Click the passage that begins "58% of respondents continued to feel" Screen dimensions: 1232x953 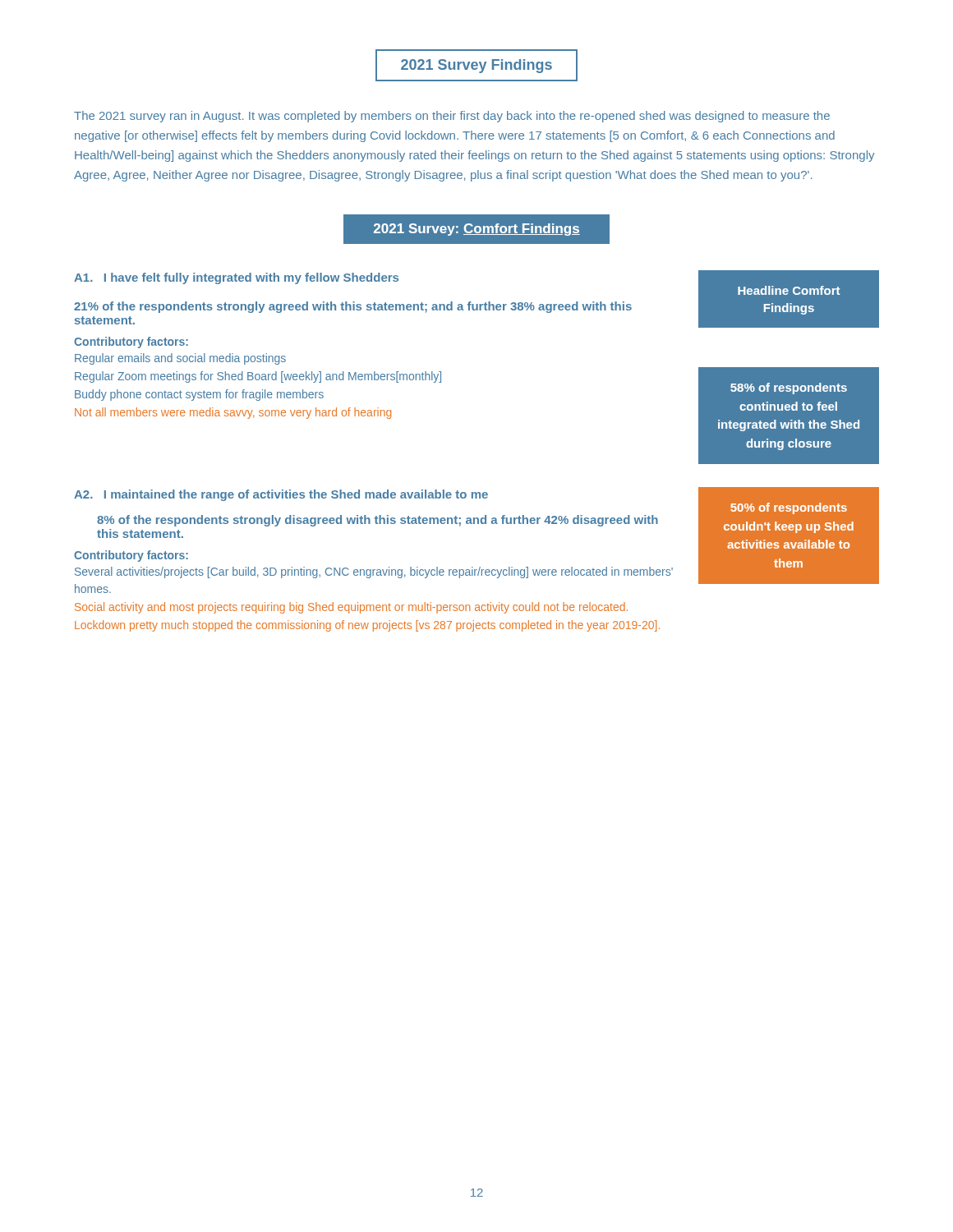pos(789,416)
